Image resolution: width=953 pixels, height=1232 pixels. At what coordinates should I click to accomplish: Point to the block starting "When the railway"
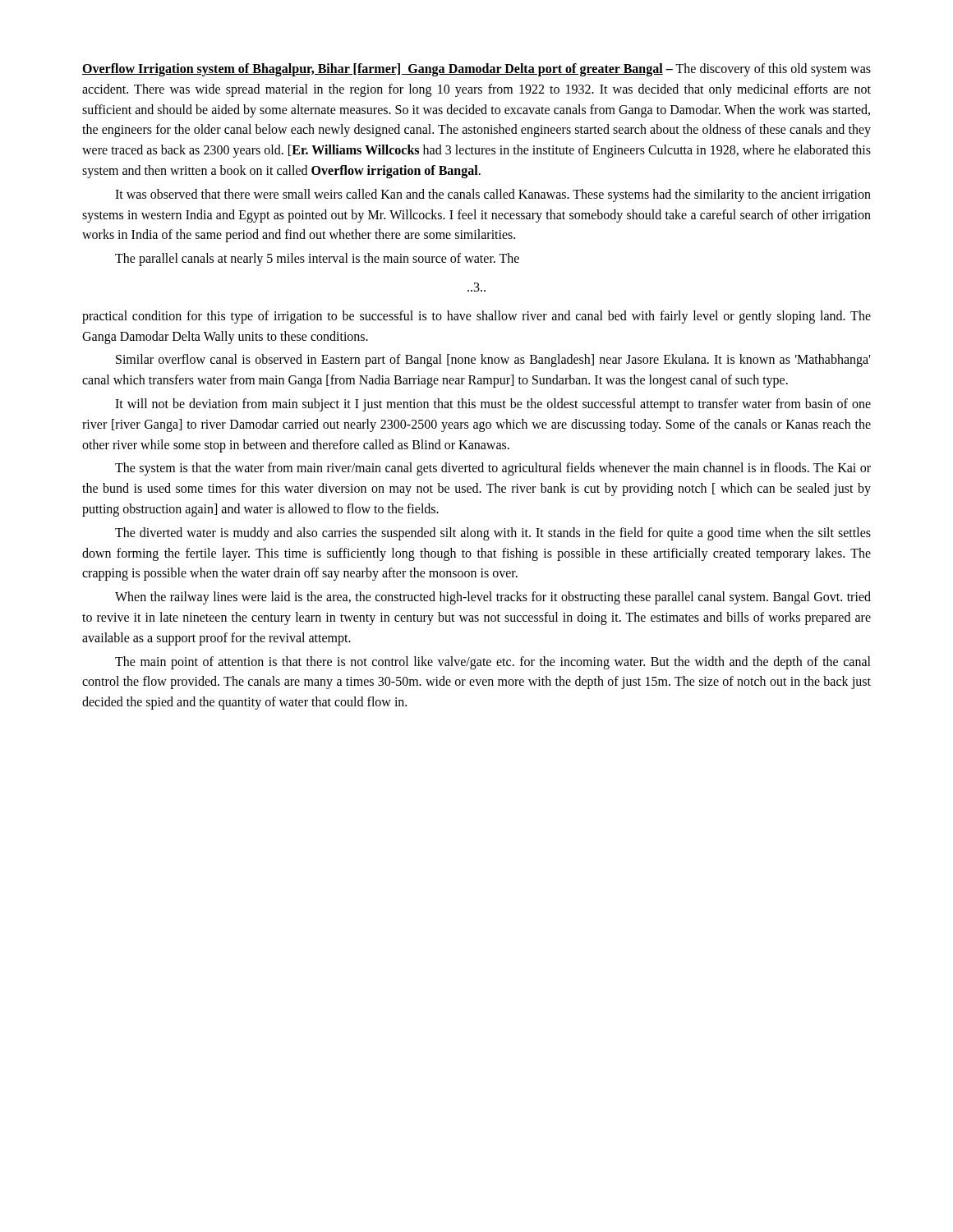click(476, 618)
